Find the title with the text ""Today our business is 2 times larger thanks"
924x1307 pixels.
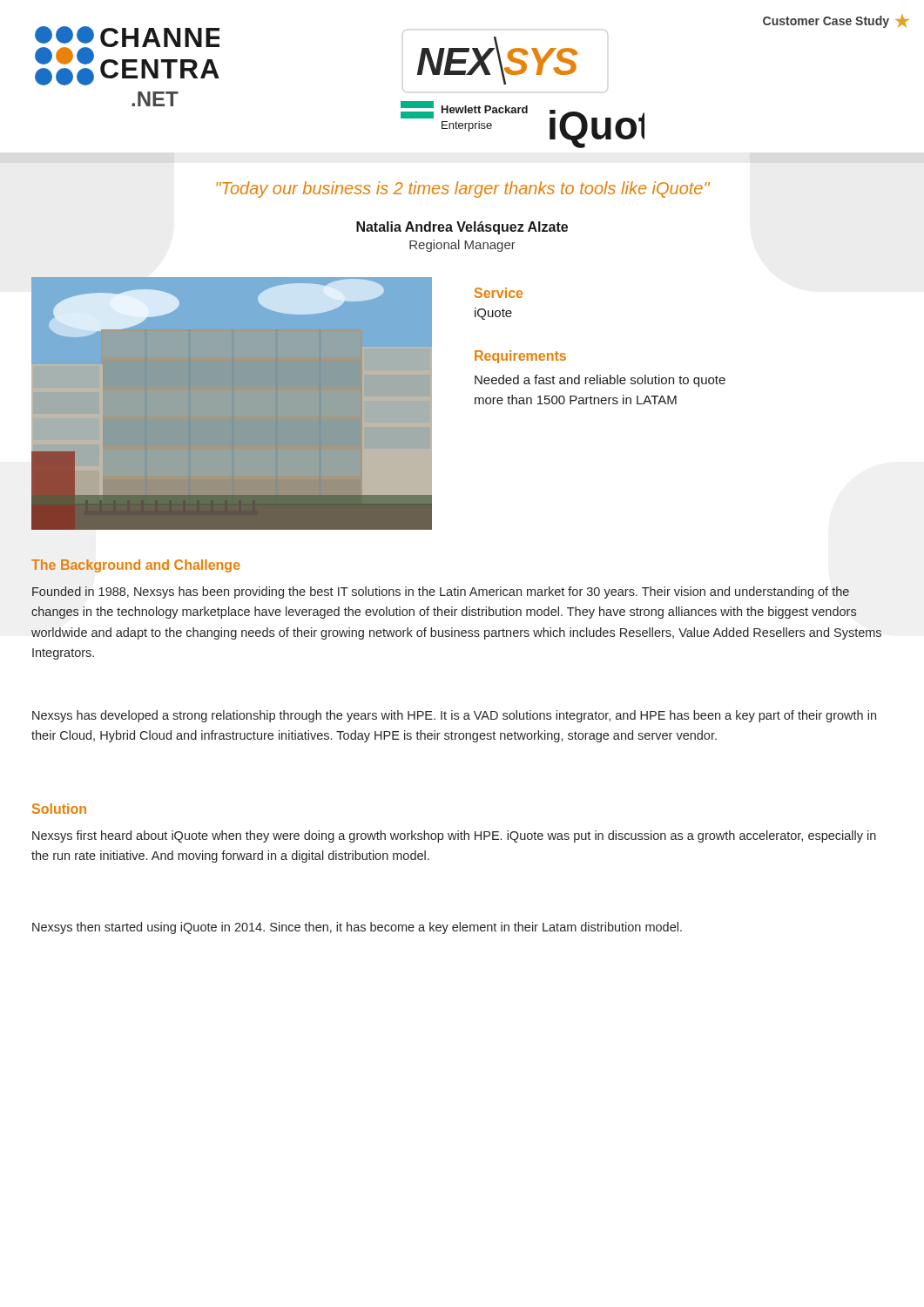pyautogui.click(x=462, y=189)
